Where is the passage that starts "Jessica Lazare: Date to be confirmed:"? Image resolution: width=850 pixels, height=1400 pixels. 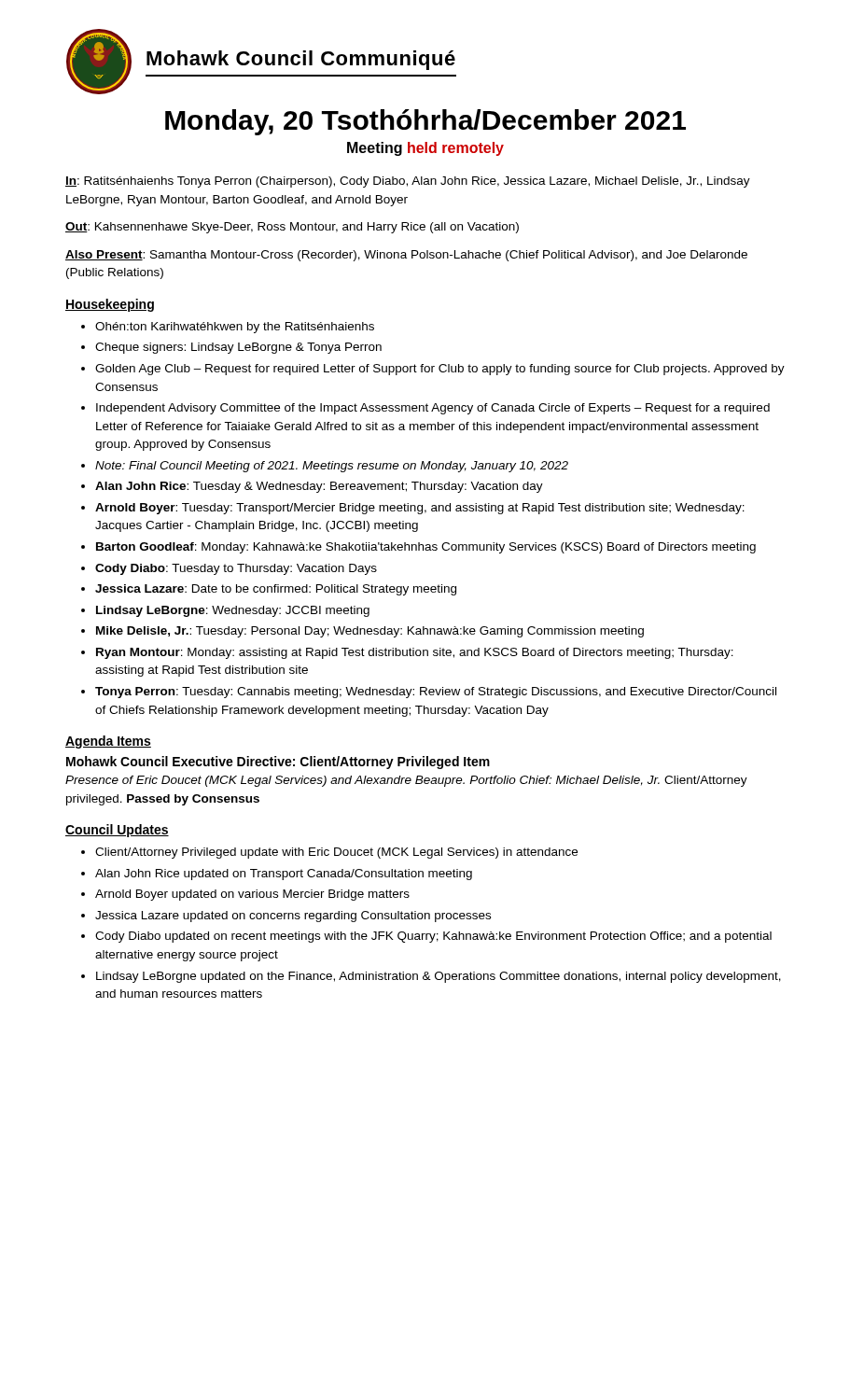click(276, 589)
